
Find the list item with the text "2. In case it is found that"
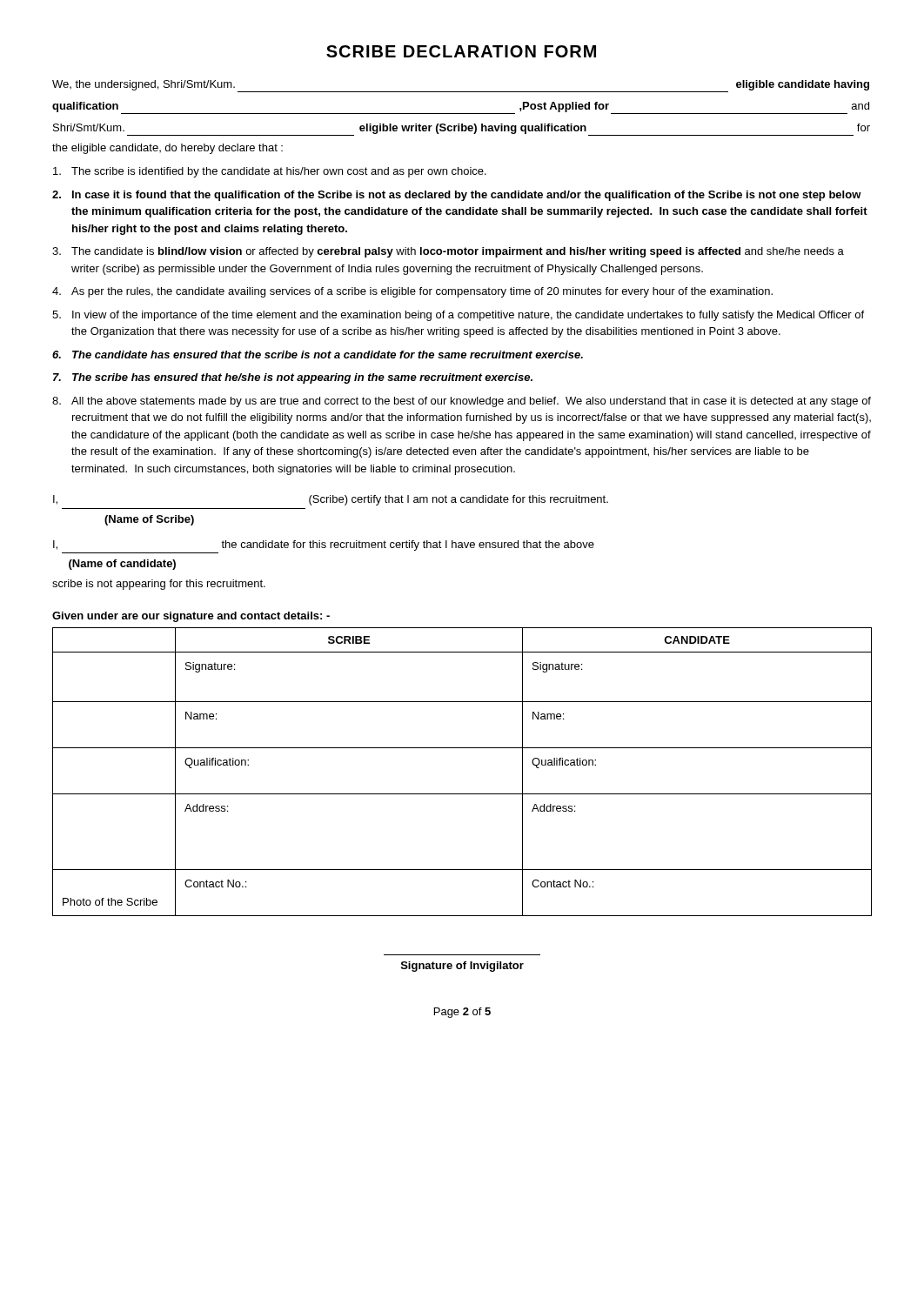[462, 211]
